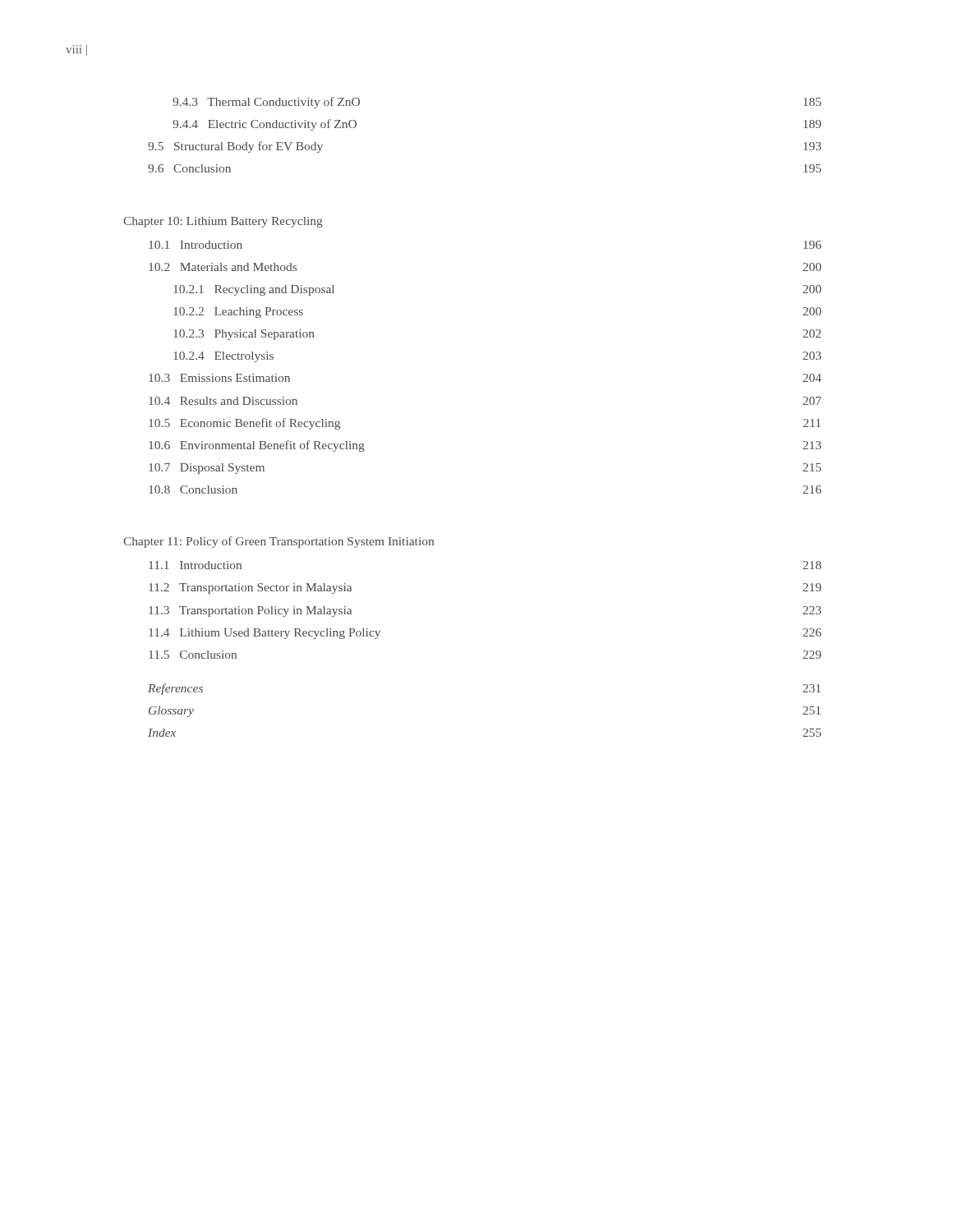The height and width of the screenshot is (1232, 953).
Task: Find the list item that says "10.2.2 Leaching Process 200"
Action: 235,313
